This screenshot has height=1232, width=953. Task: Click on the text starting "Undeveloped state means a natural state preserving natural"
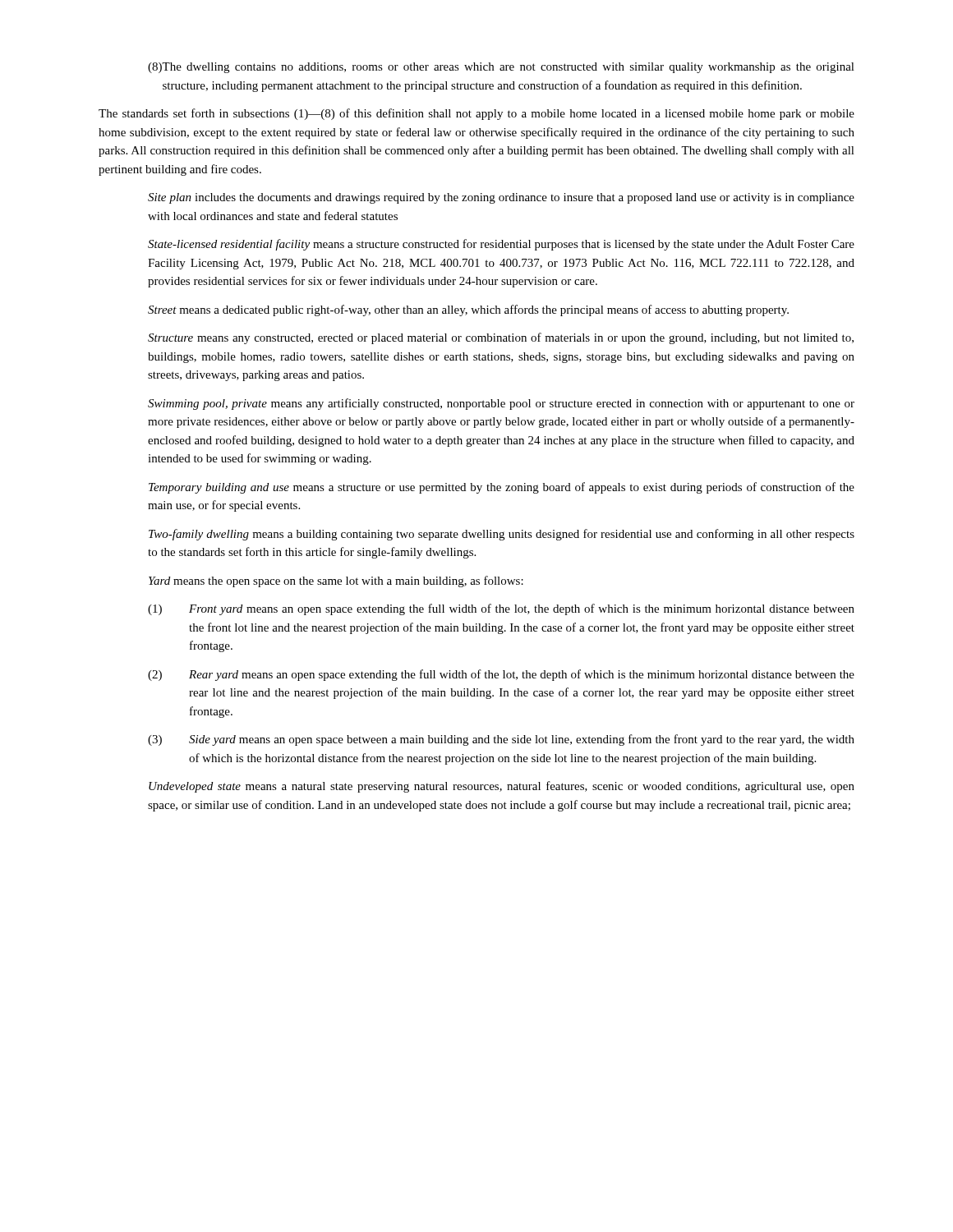click(501, 796)
